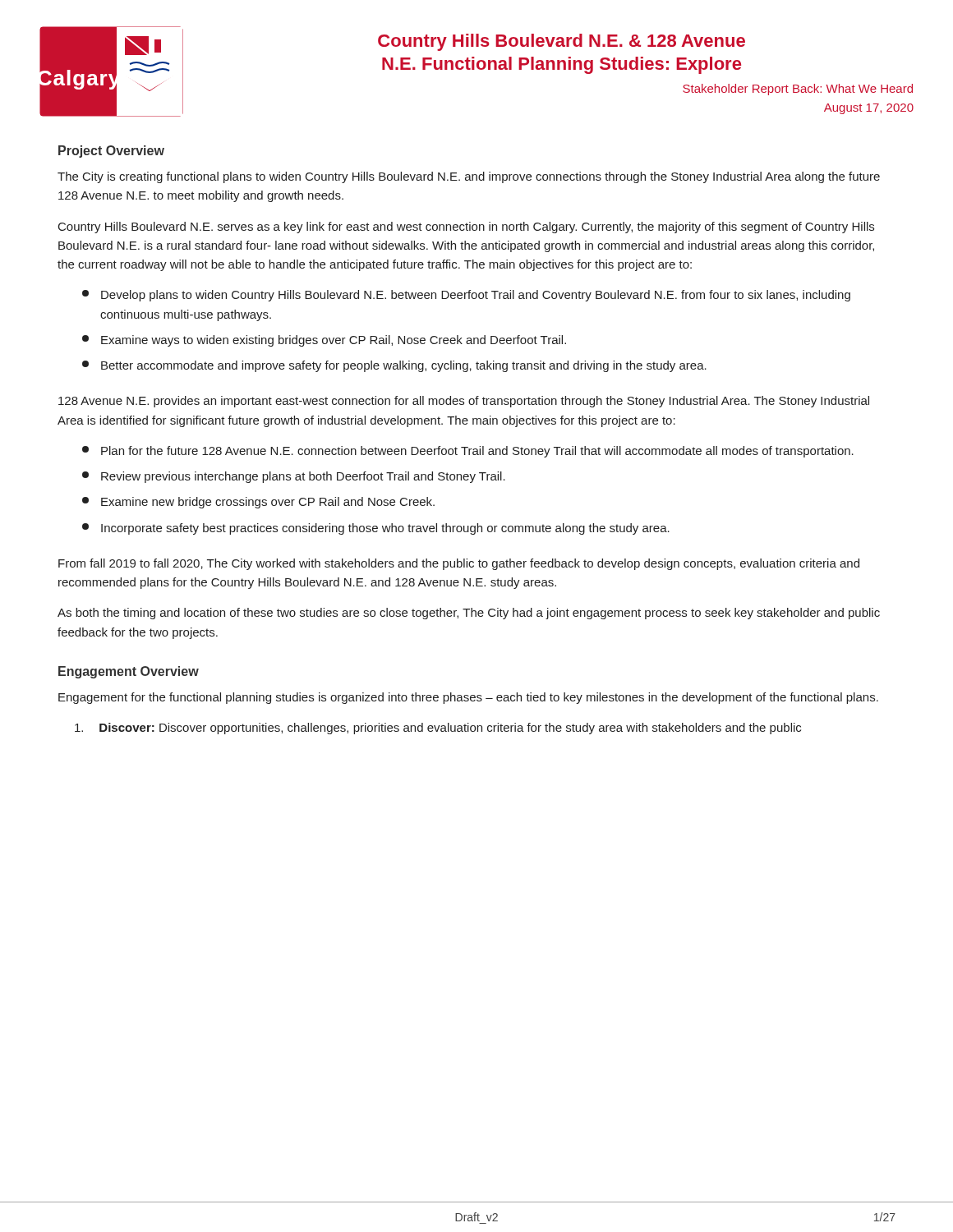Point to the block beginning "Better accommodate and improve"
This screenshot has width=953, height=1232.
point(395,365)
